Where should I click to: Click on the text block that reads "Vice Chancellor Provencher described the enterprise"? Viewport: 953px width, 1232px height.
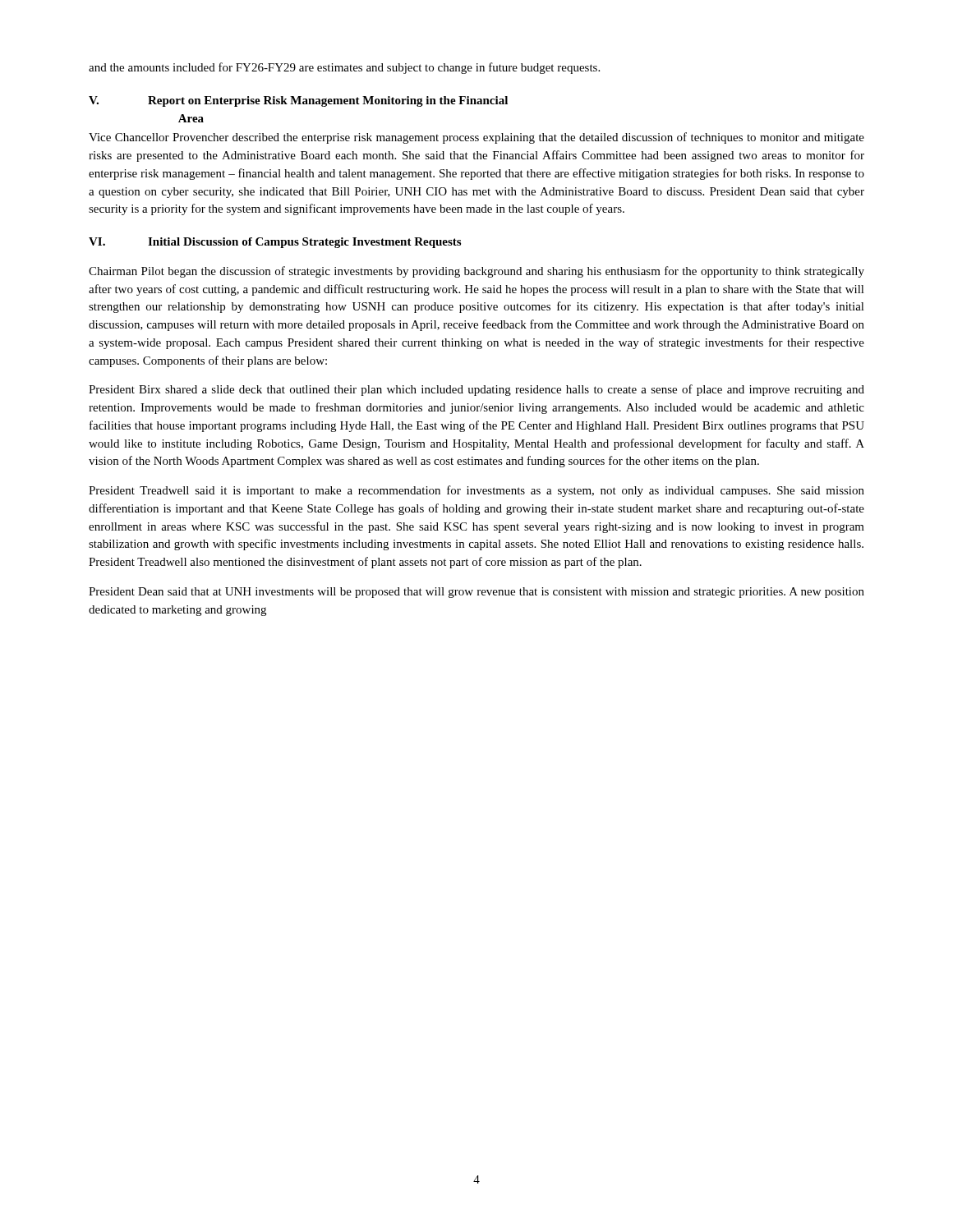click(x=476, y=173)
